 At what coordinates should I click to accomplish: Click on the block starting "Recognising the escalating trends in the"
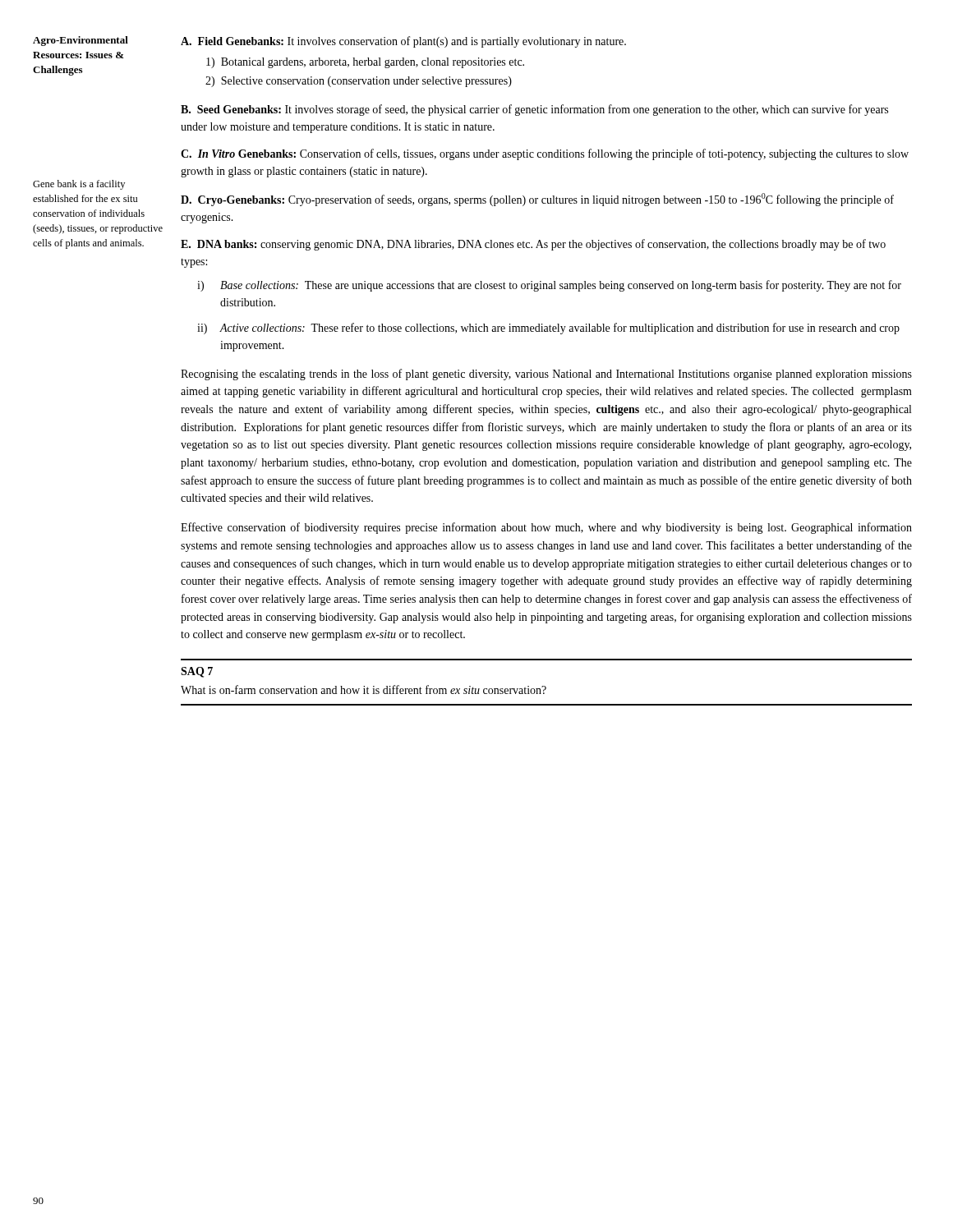pyautogui.click(x=546, y=436)
